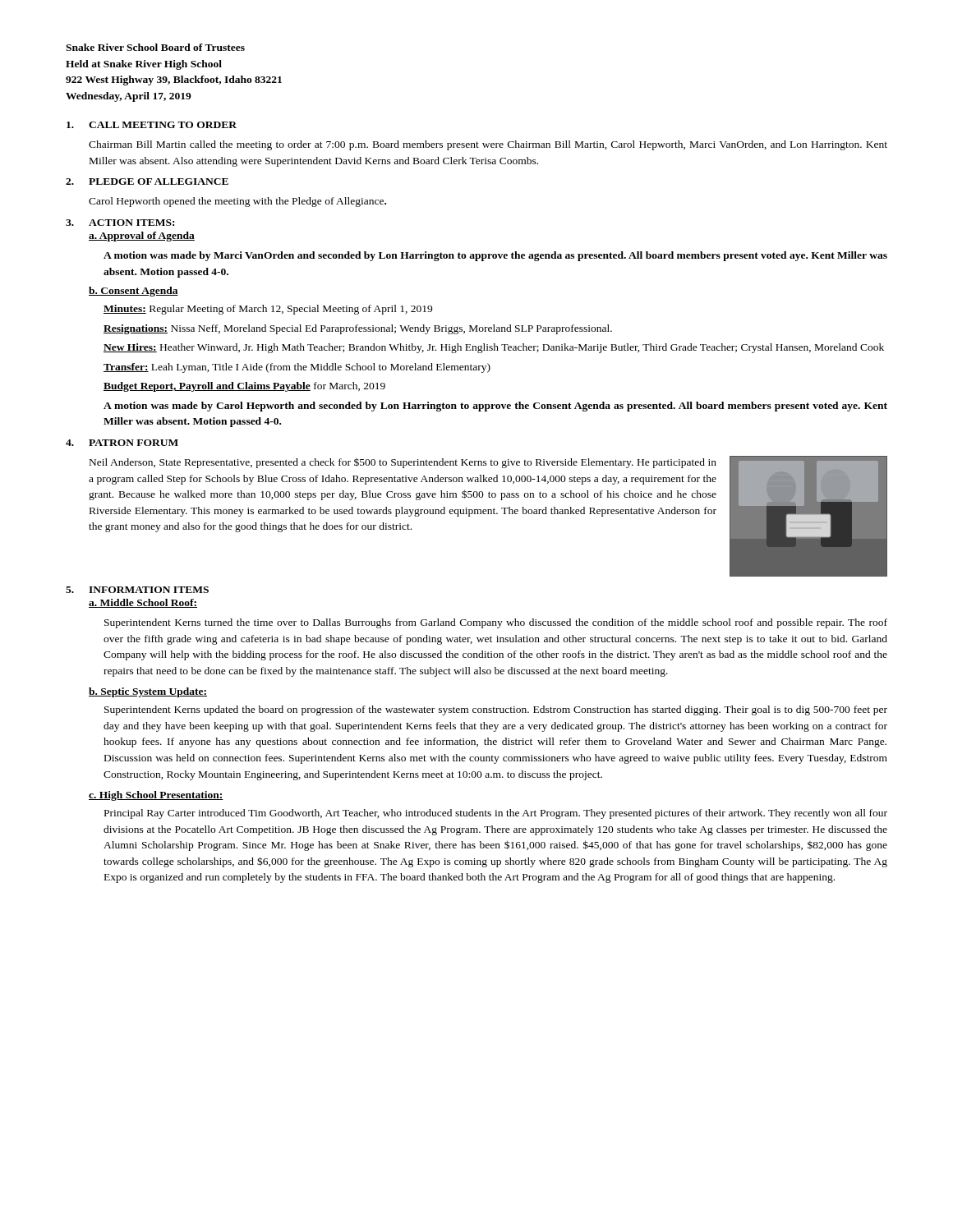Locate the text "b. Consent Agenda"
Viewport: 953px width, 1232px height.
coord(133,290)
